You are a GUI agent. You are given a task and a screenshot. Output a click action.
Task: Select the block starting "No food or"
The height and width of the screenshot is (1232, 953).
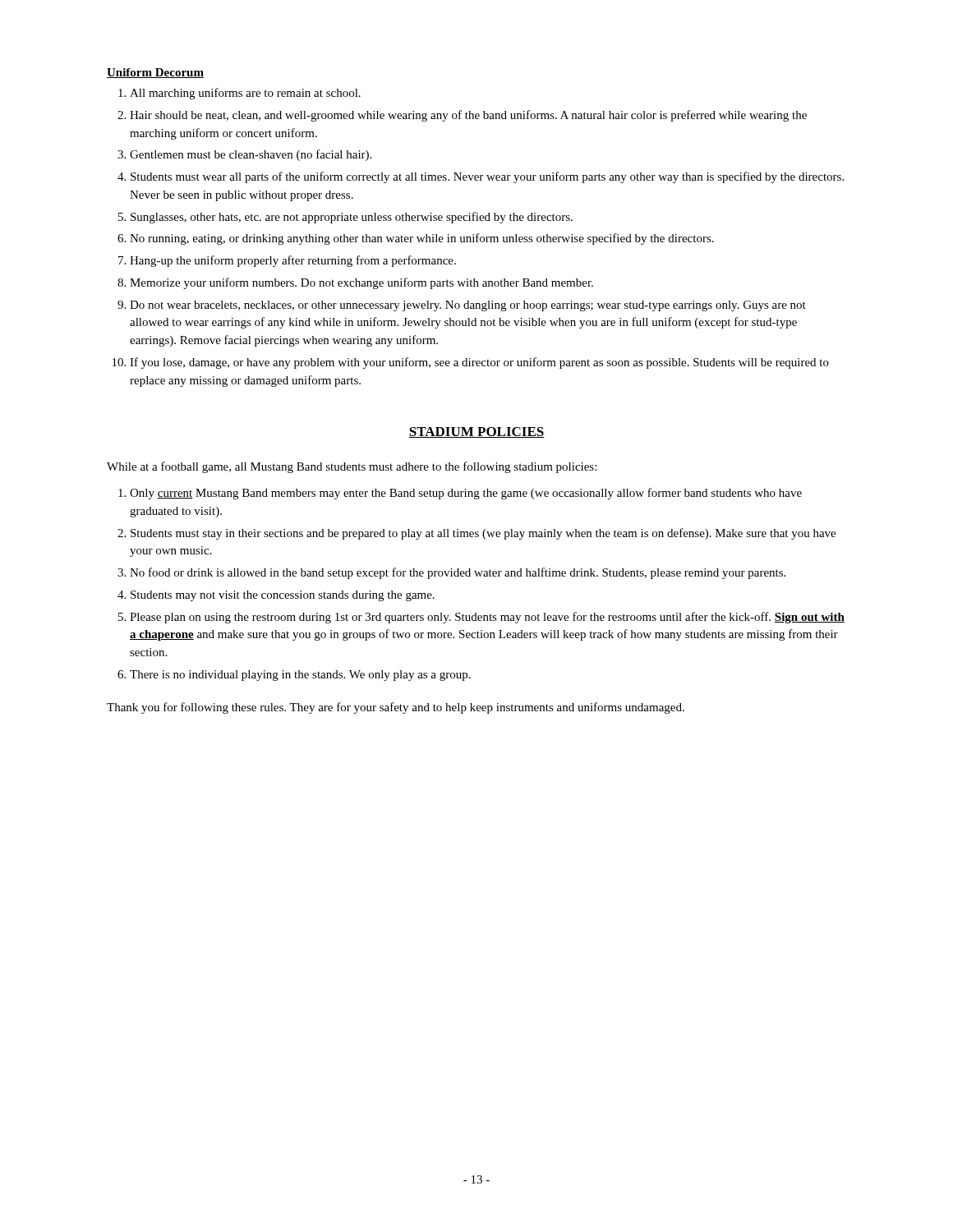point(458,572)
